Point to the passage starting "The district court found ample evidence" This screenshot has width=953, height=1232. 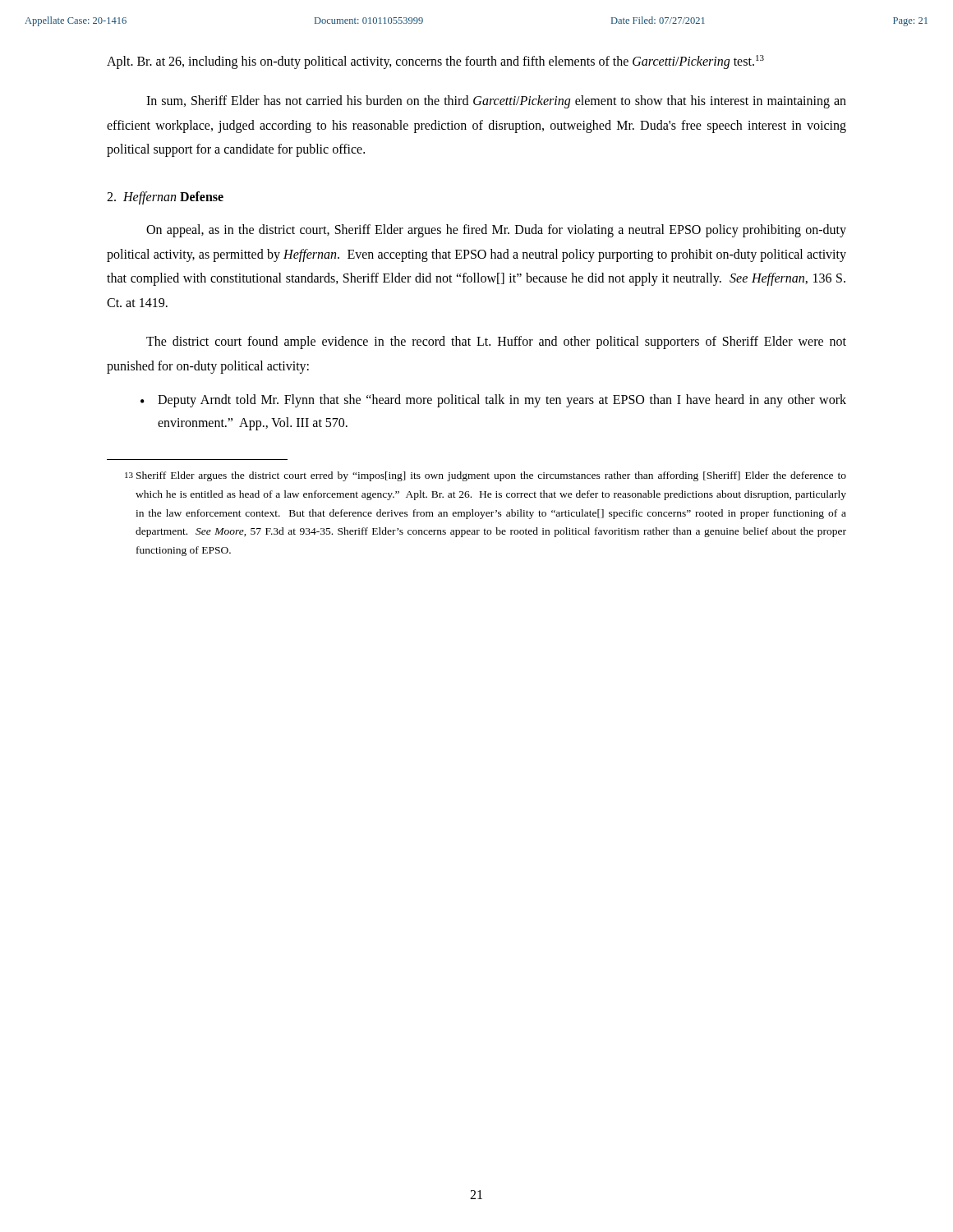click(476, 354)
